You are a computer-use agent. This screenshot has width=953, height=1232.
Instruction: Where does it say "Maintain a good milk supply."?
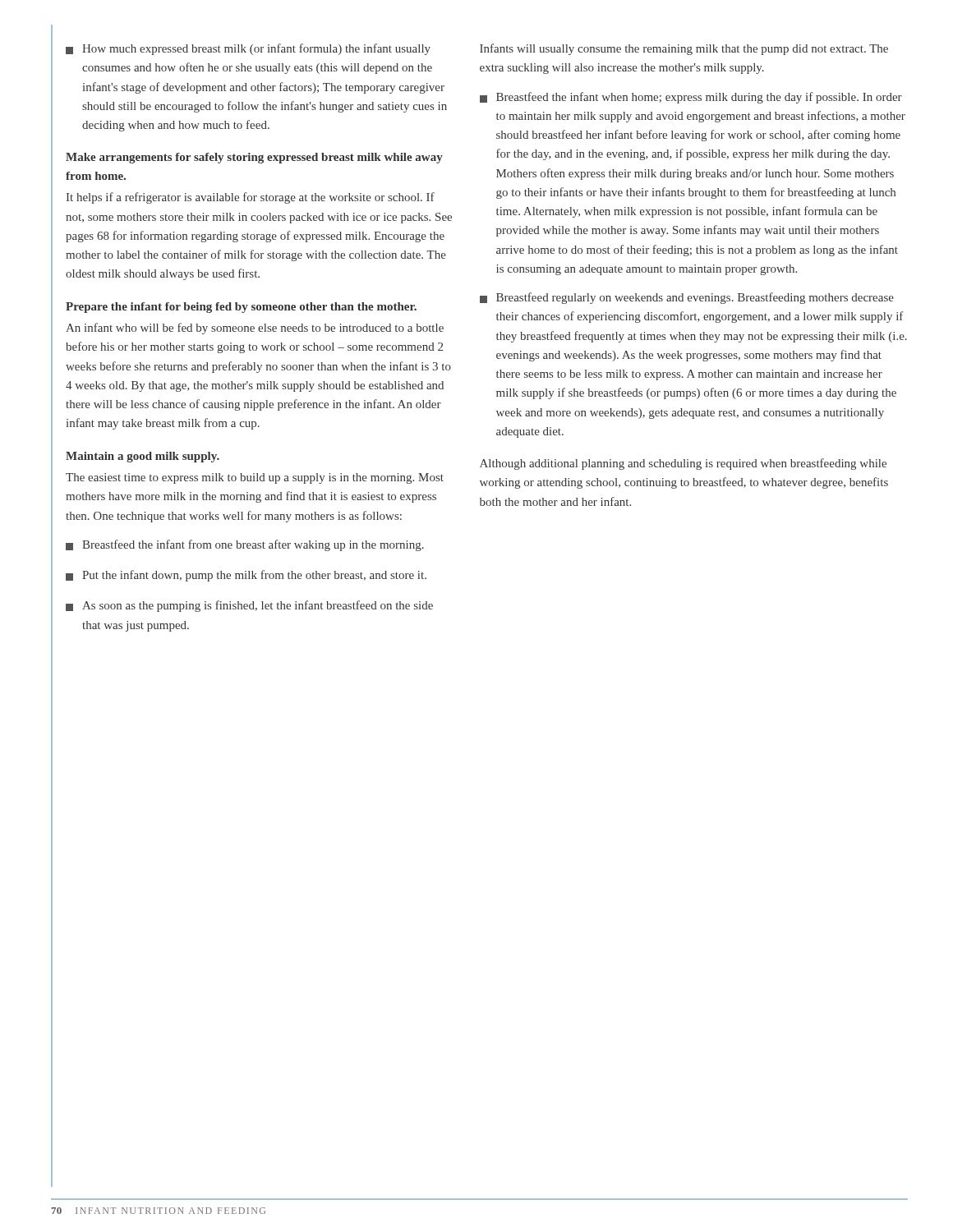[x=143, y=457]
